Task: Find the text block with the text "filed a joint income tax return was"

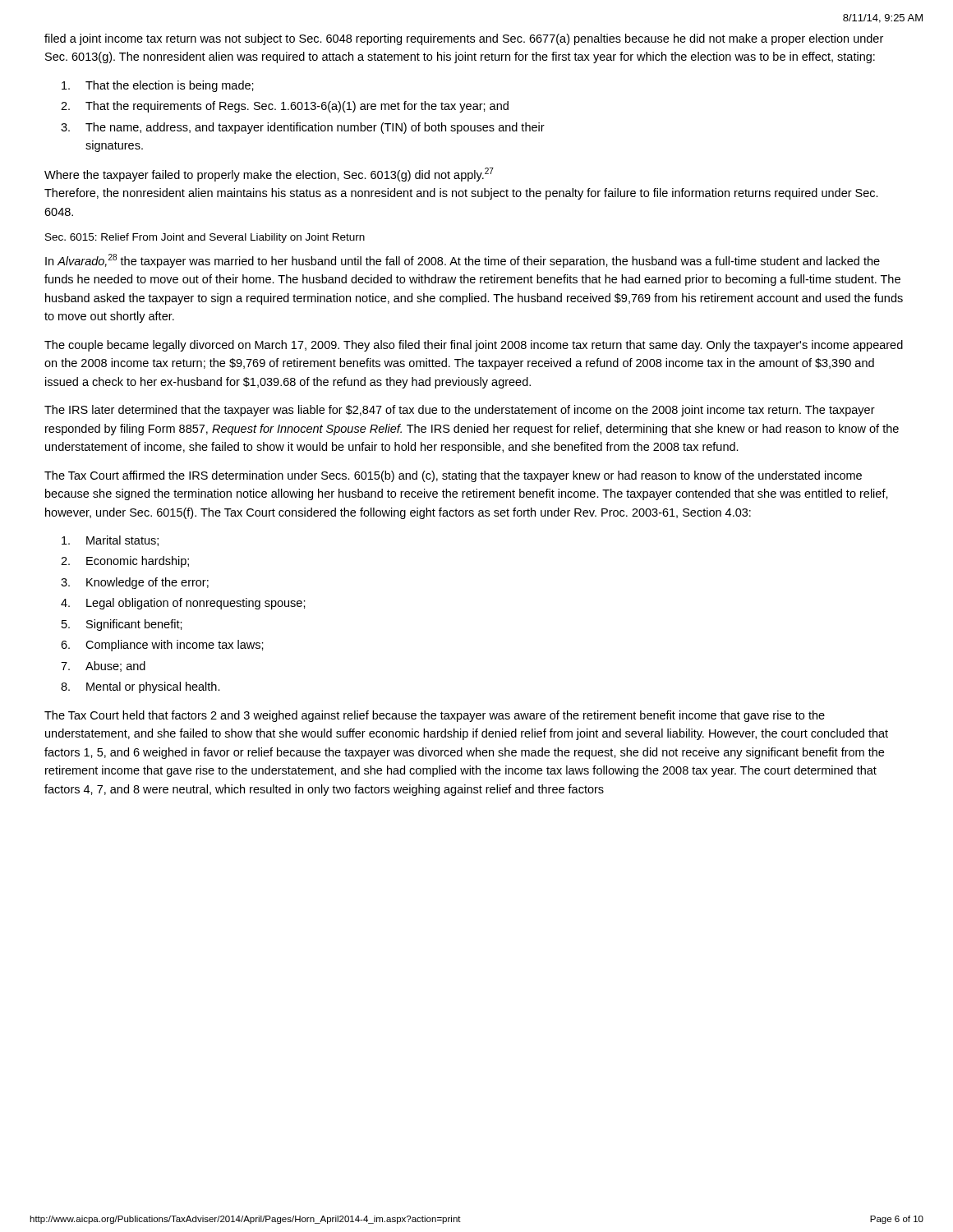Action: 464,48
